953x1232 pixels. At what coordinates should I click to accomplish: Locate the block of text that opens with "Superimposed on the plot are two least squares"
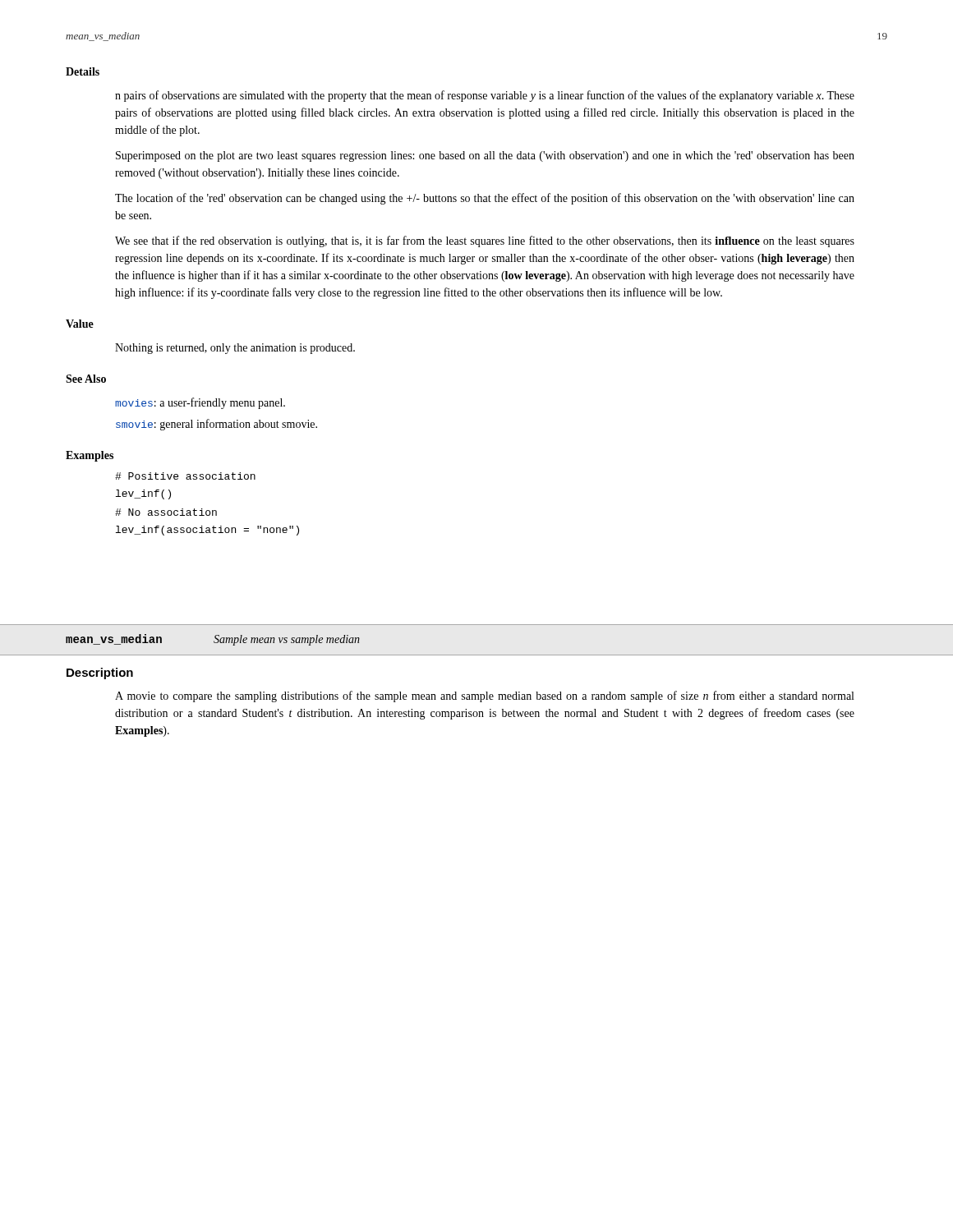point(485,164)
